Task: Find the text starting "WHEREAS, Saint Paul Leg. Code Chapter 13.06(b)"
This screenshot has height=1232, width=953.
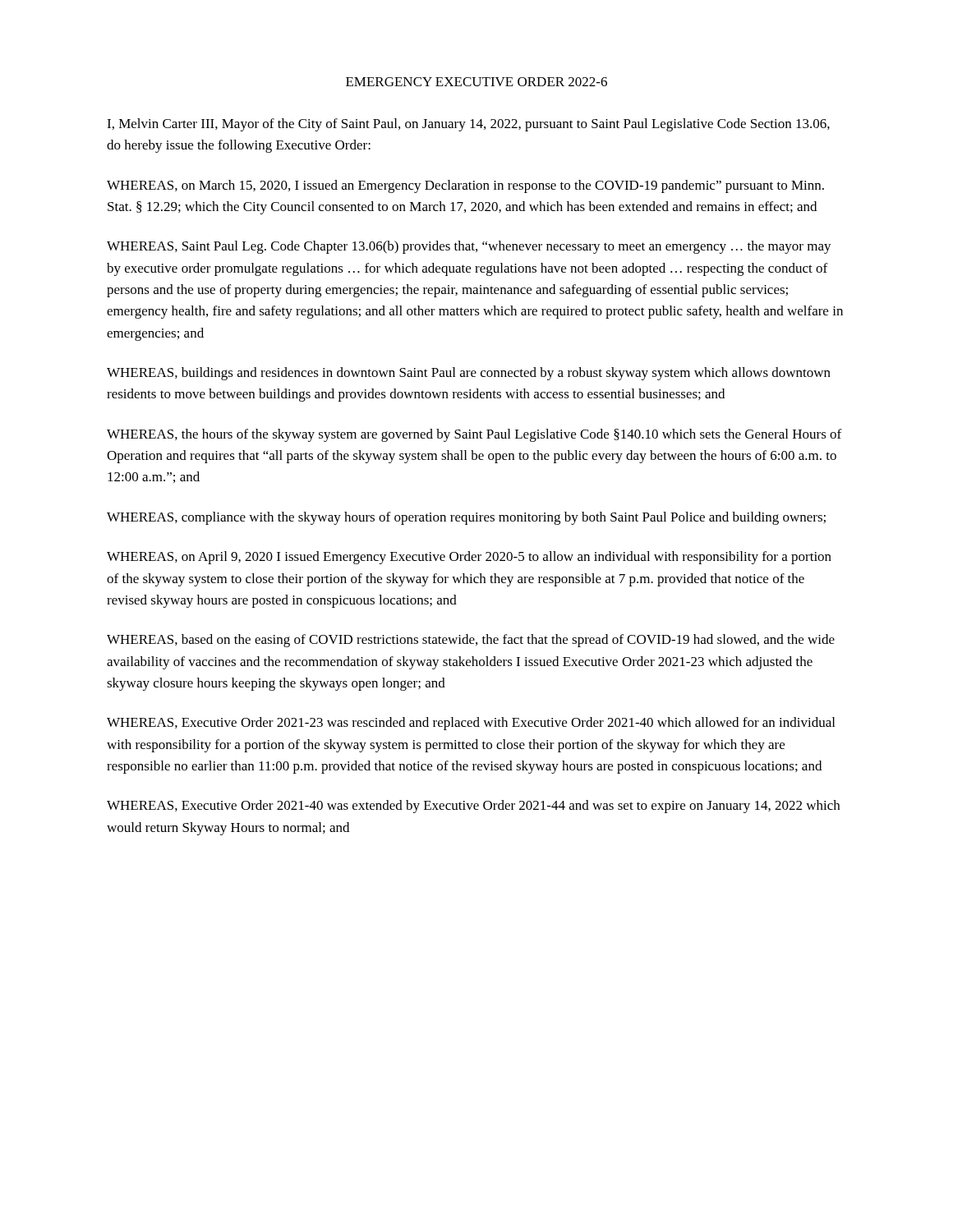Action: click(475, 290)
